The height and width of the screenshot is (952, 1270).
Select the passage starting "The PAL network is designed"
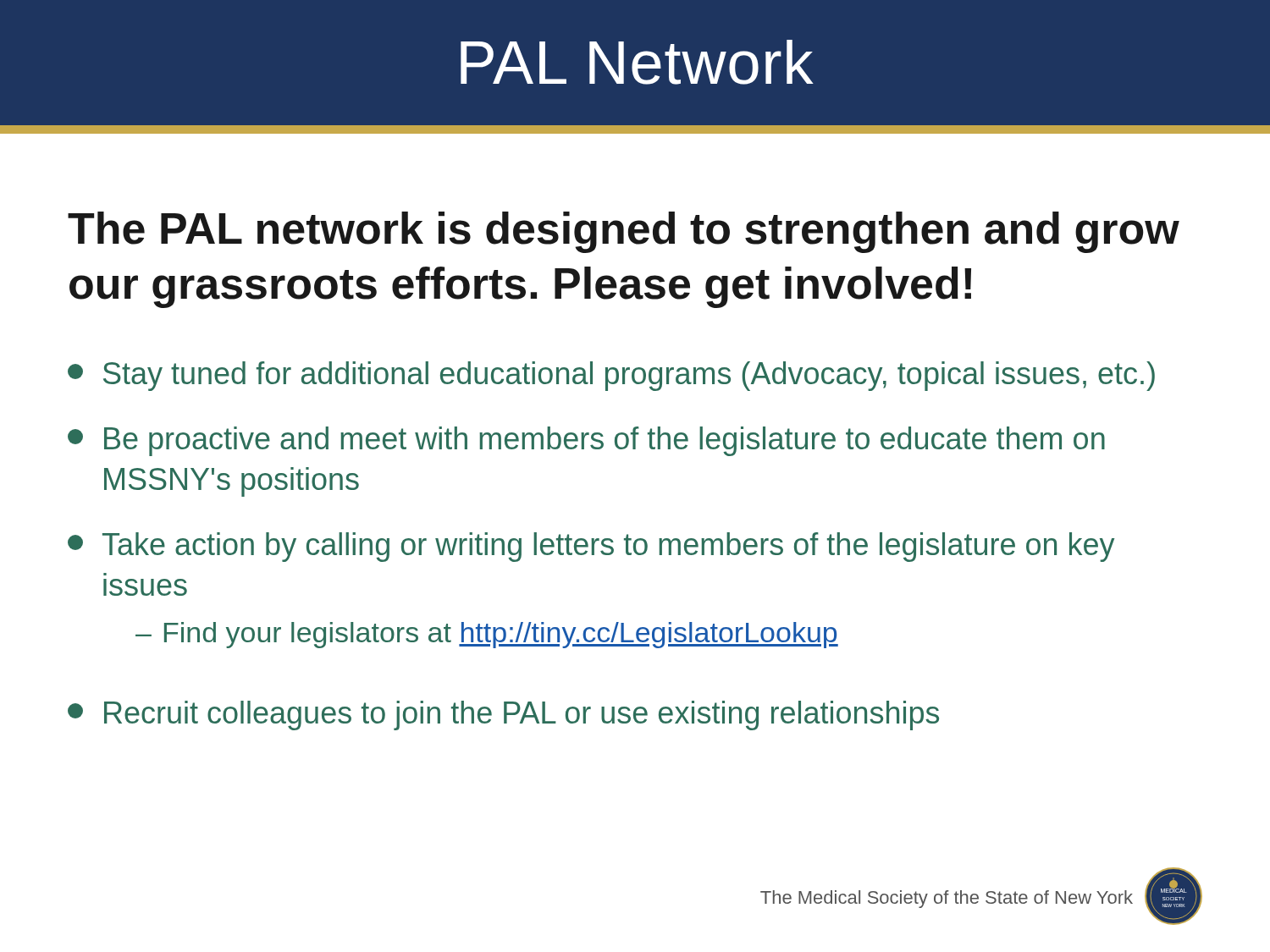pos(623,256)
